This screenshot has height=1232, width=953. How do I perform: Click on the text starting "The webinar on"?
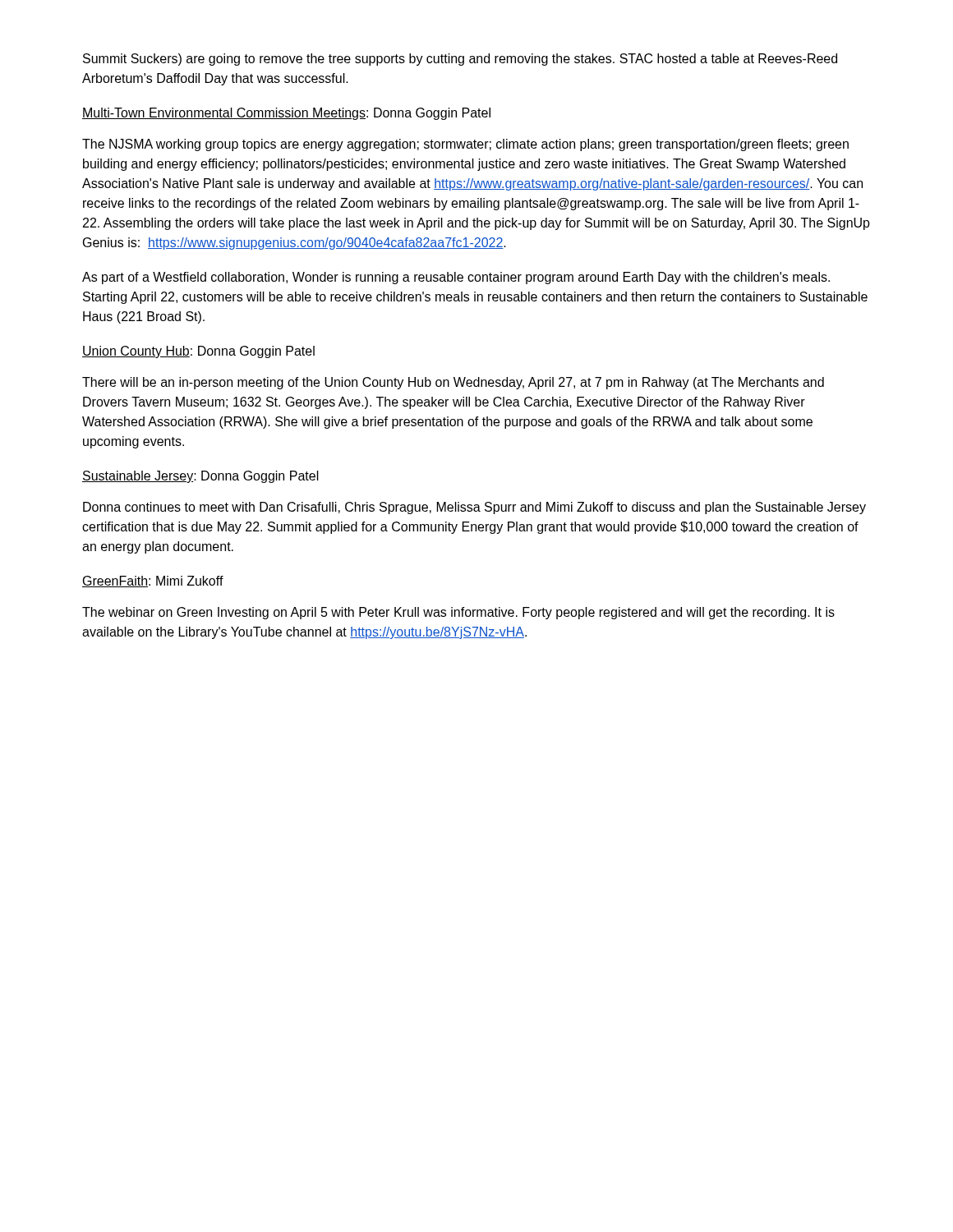458,622
